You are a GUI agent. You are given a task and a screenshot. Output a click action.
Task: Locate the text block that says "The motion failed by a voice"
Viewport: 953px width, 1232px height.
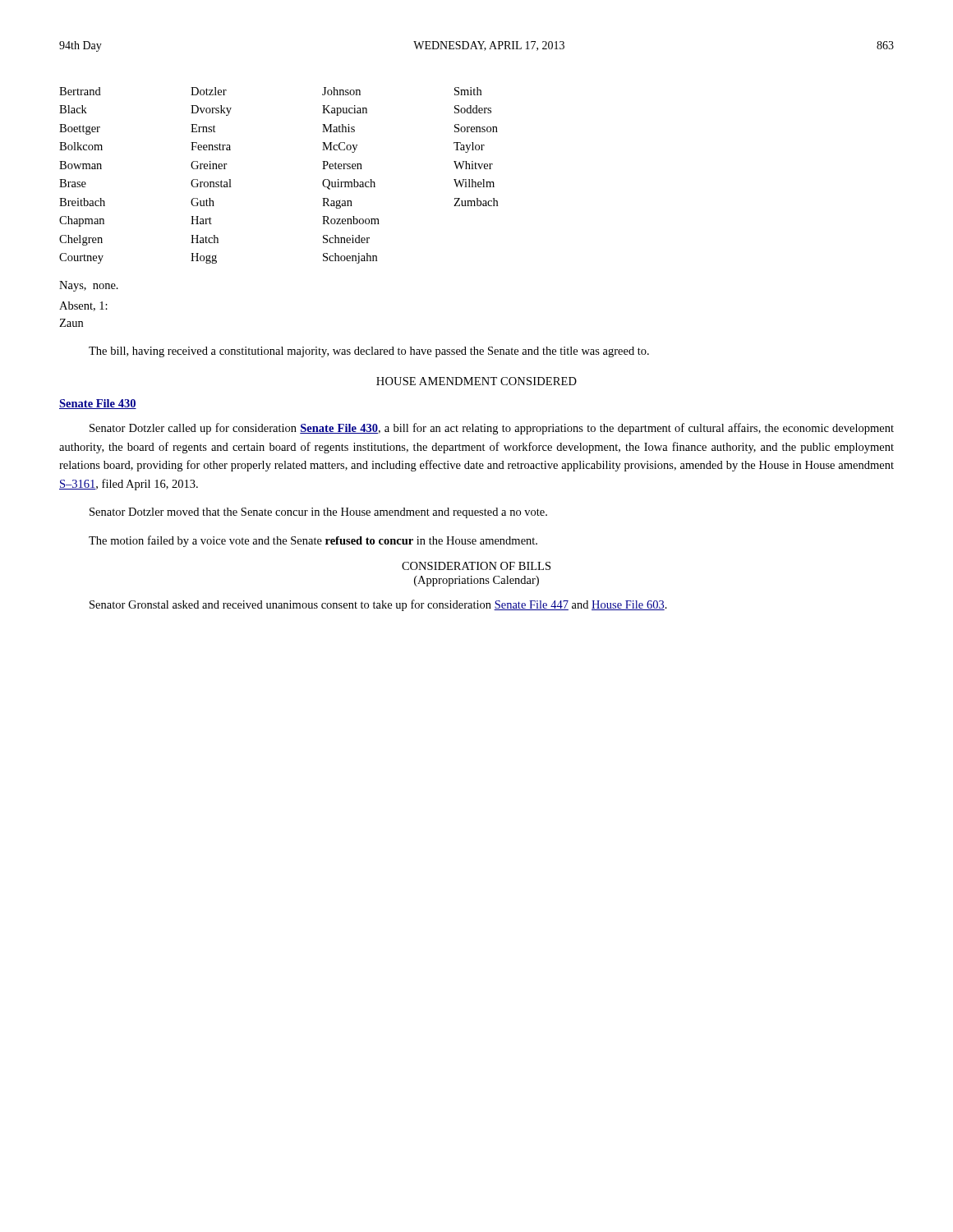tap(313, 540)
